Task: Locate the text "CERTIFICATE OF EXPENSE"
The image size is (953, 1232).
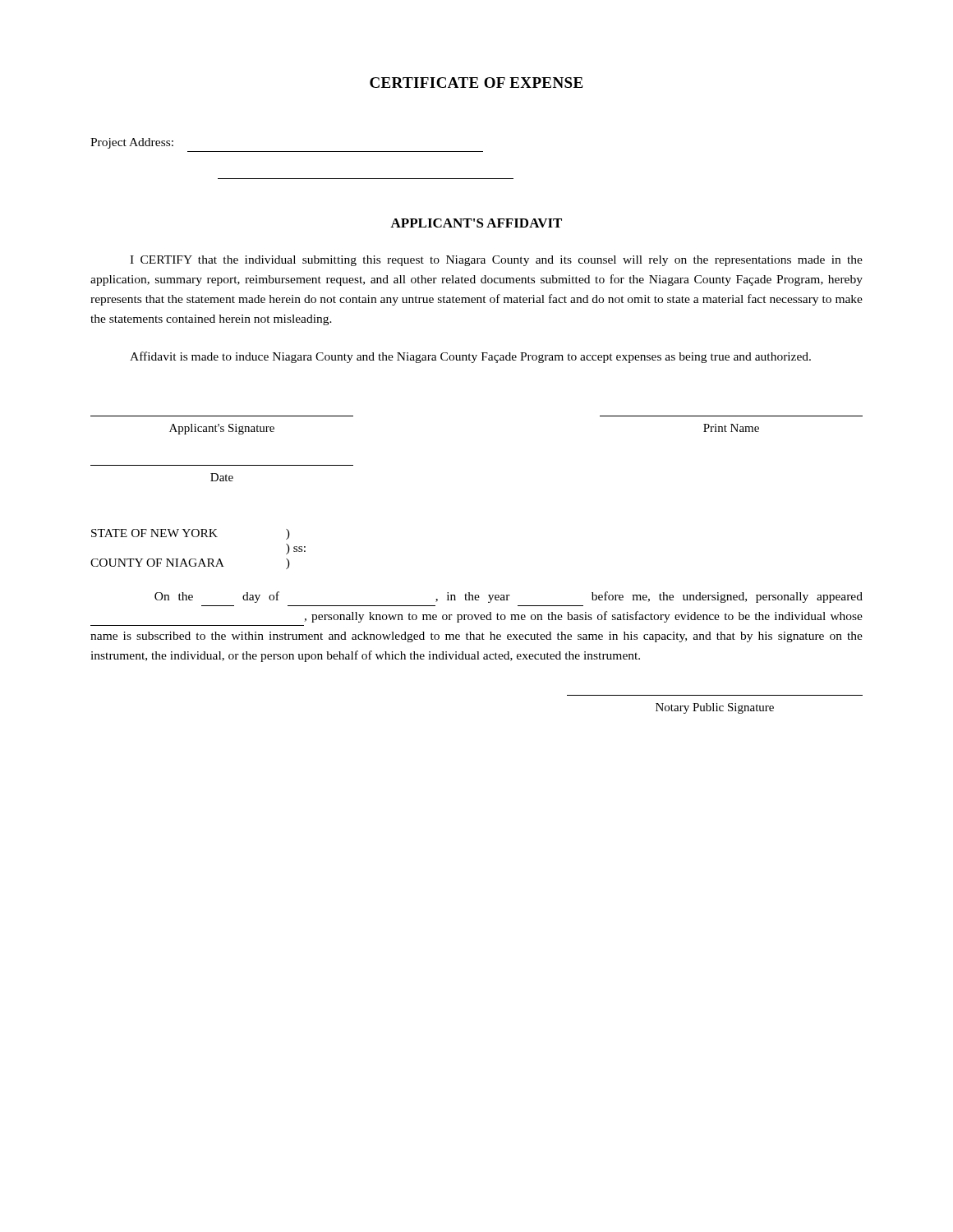Action: point(476,83)
